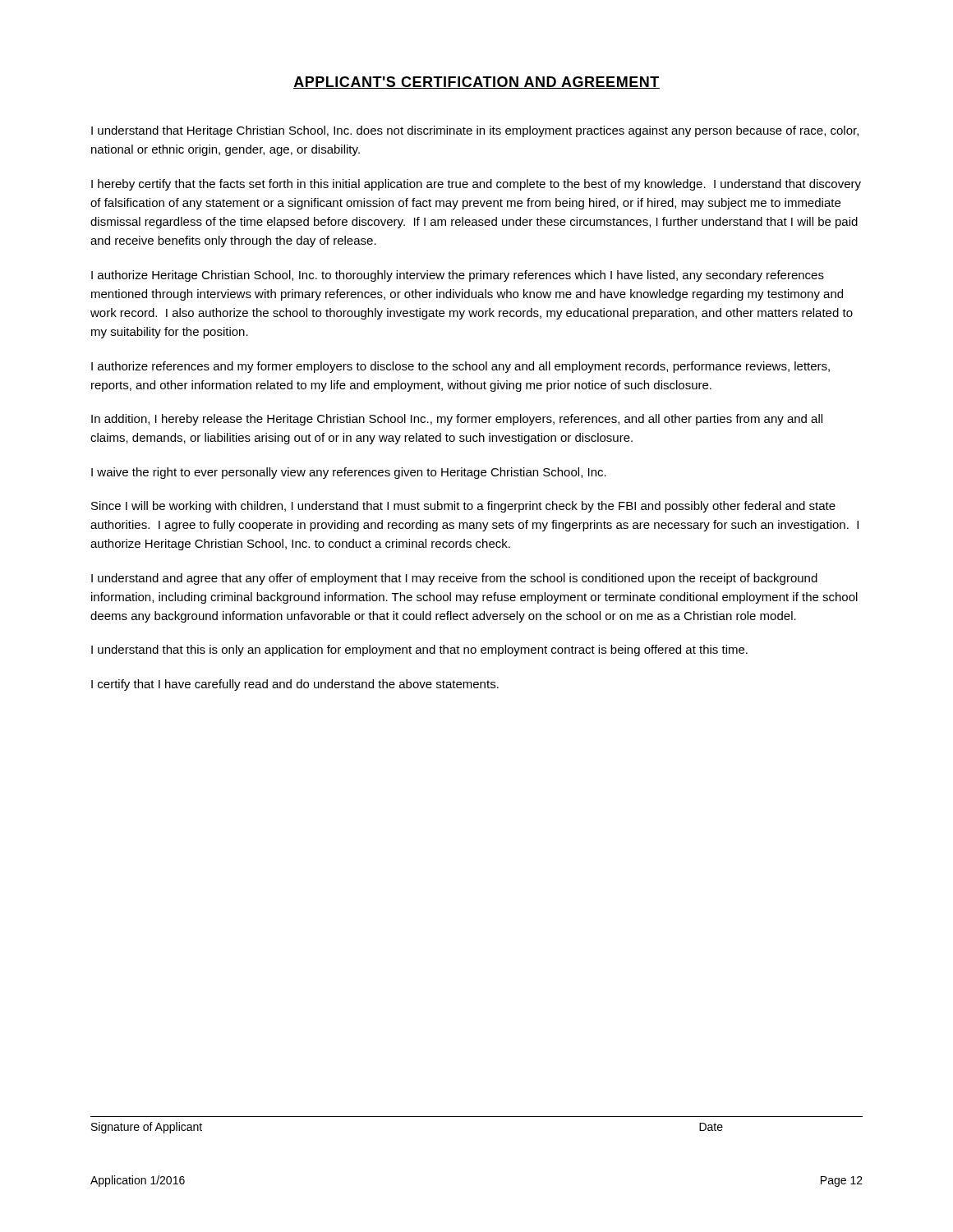
Task: Find the region starting "I authorize Heritage Christian School, Inc. to"
Action: click(472, 303)
